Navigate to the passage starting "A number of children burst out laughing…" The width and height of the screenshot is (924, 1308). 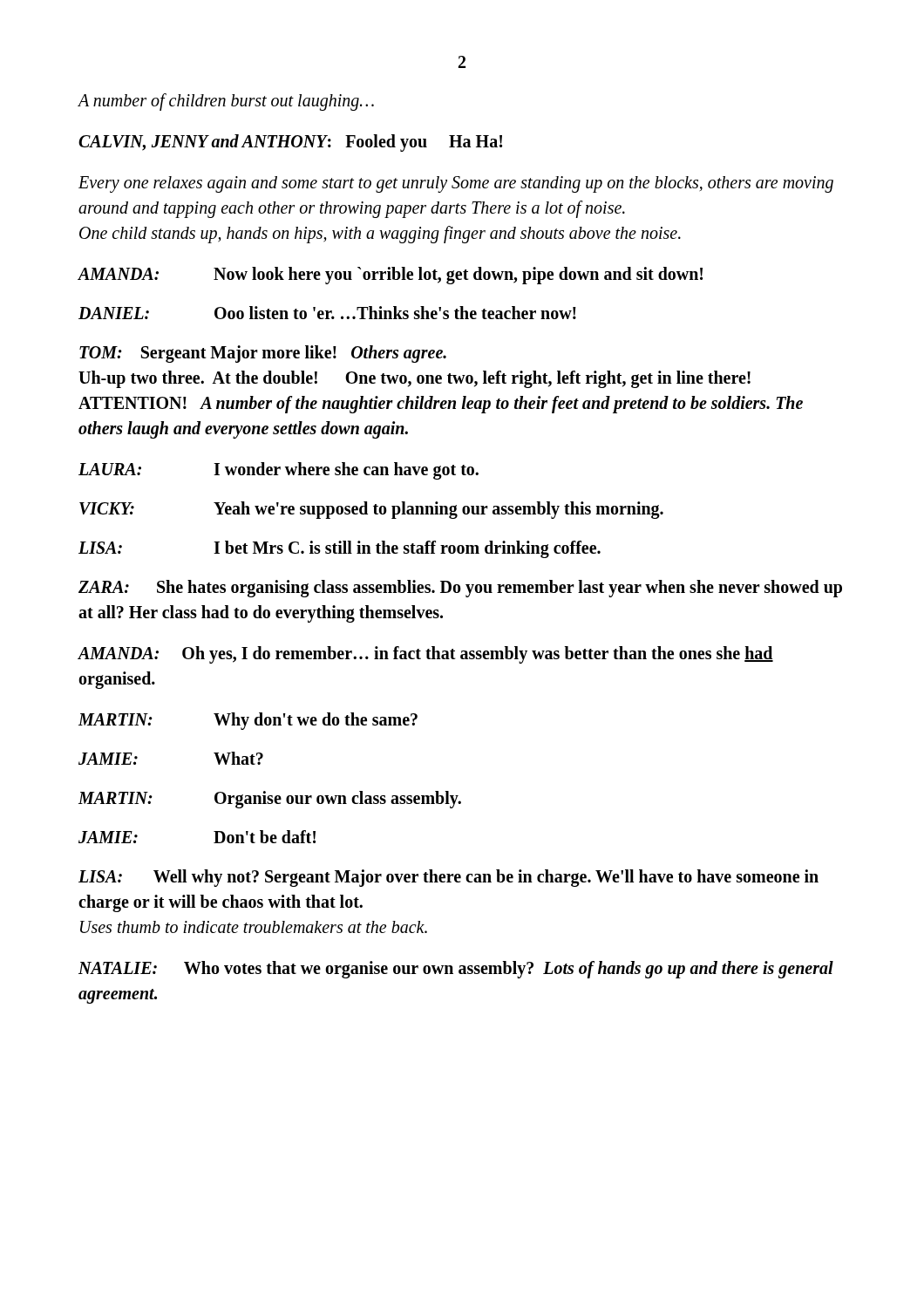(227, 100)
